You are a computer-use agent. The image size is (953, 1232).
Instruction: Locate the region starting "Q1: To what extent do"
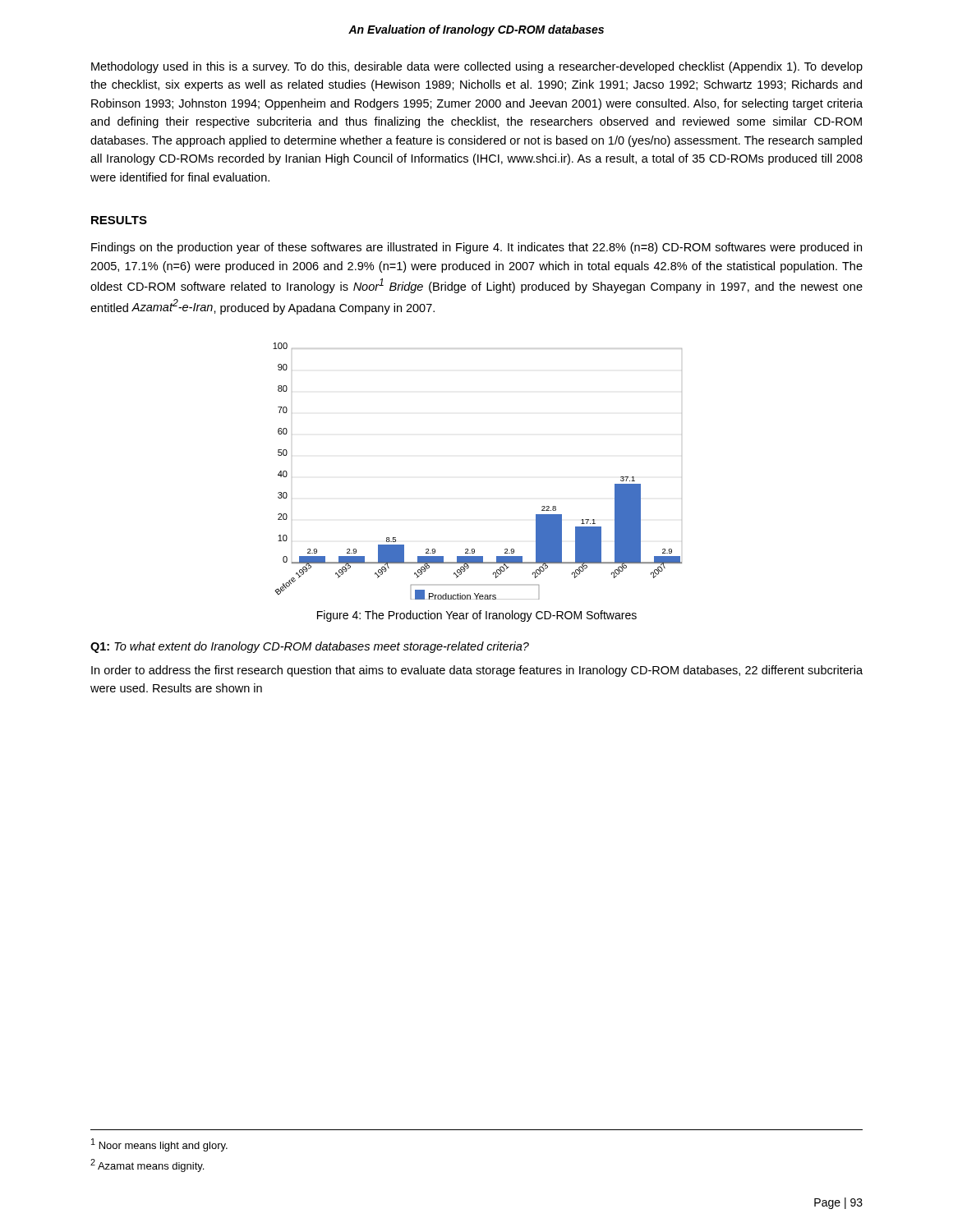[310, 646]
